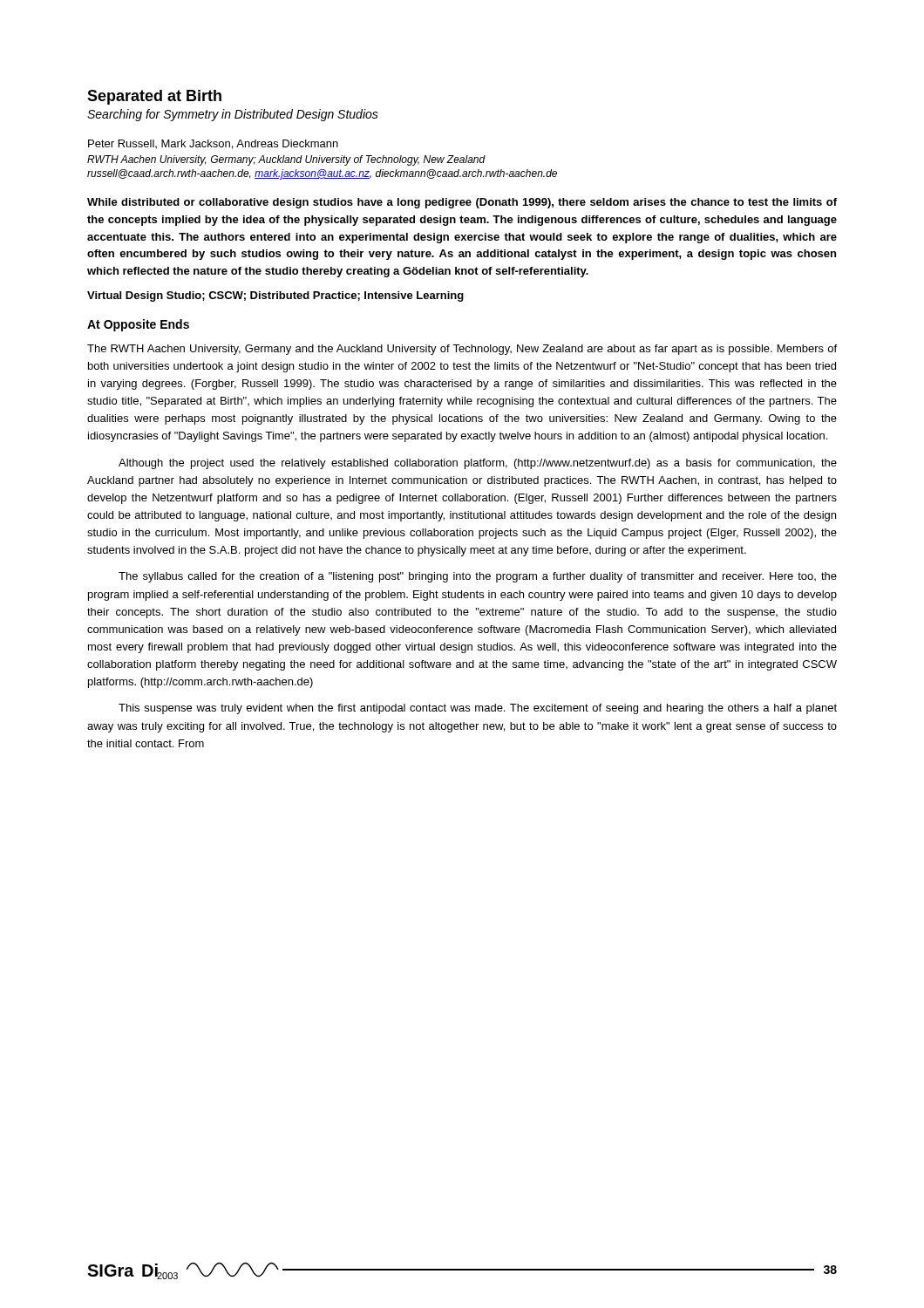Click the passage that begins "The syllabus called for the creation"
The width and height of the screenshot is (924, 1308).
coord(462,629)
